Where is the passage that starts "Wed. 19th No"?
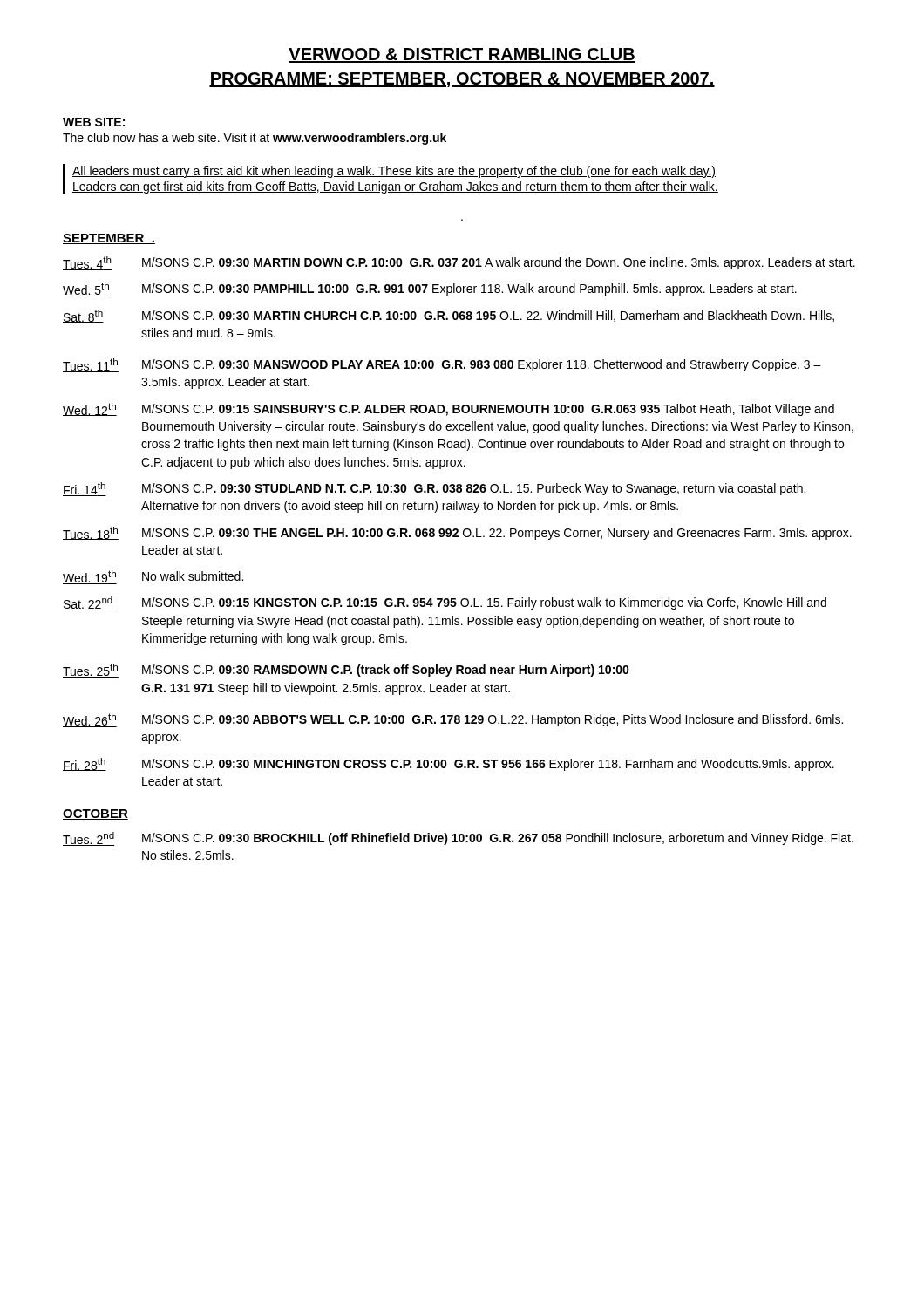 click(x=153, y=577)
